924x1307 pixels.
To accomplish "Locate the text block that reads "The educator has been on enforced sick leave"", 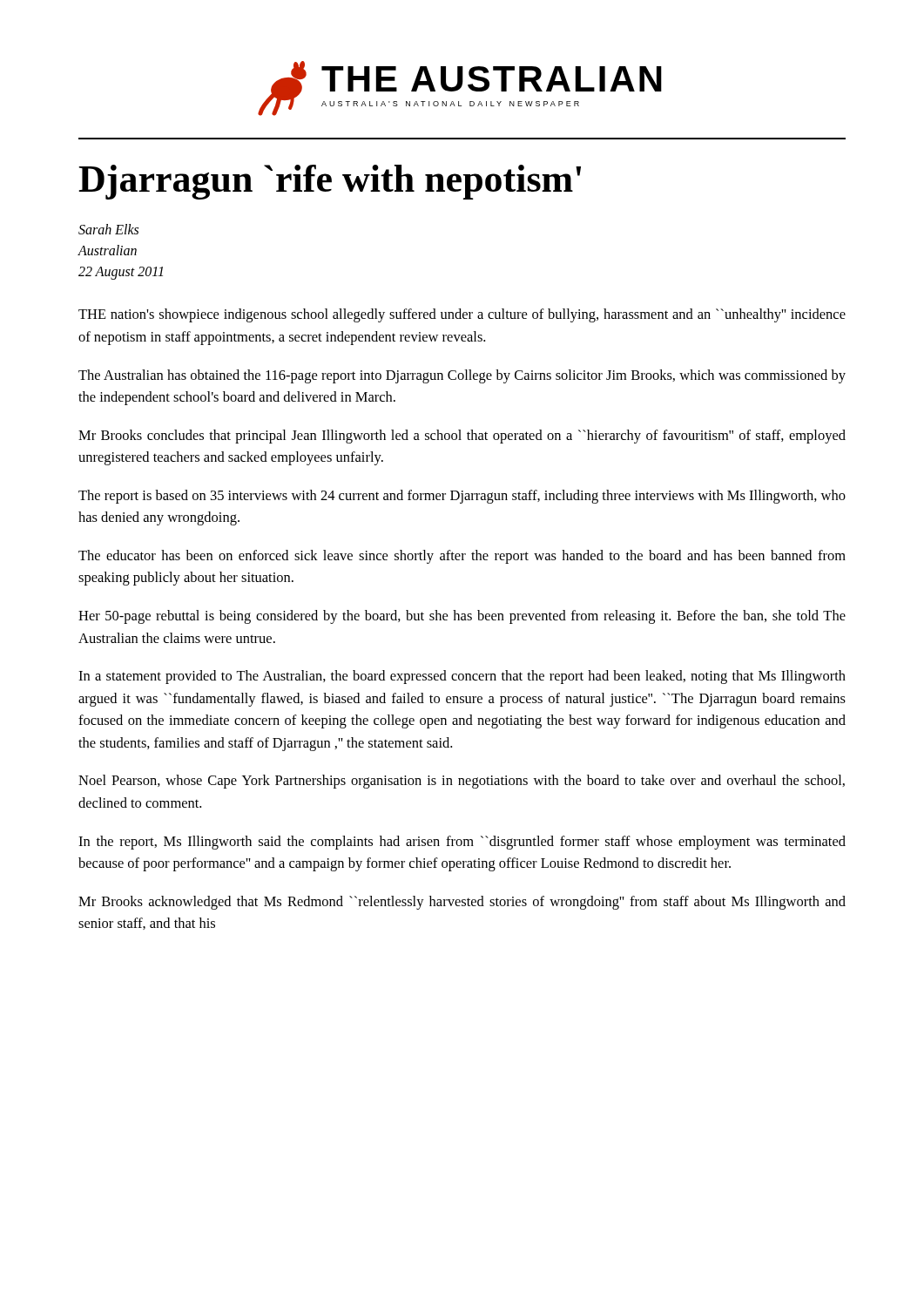I will point(462,567).
